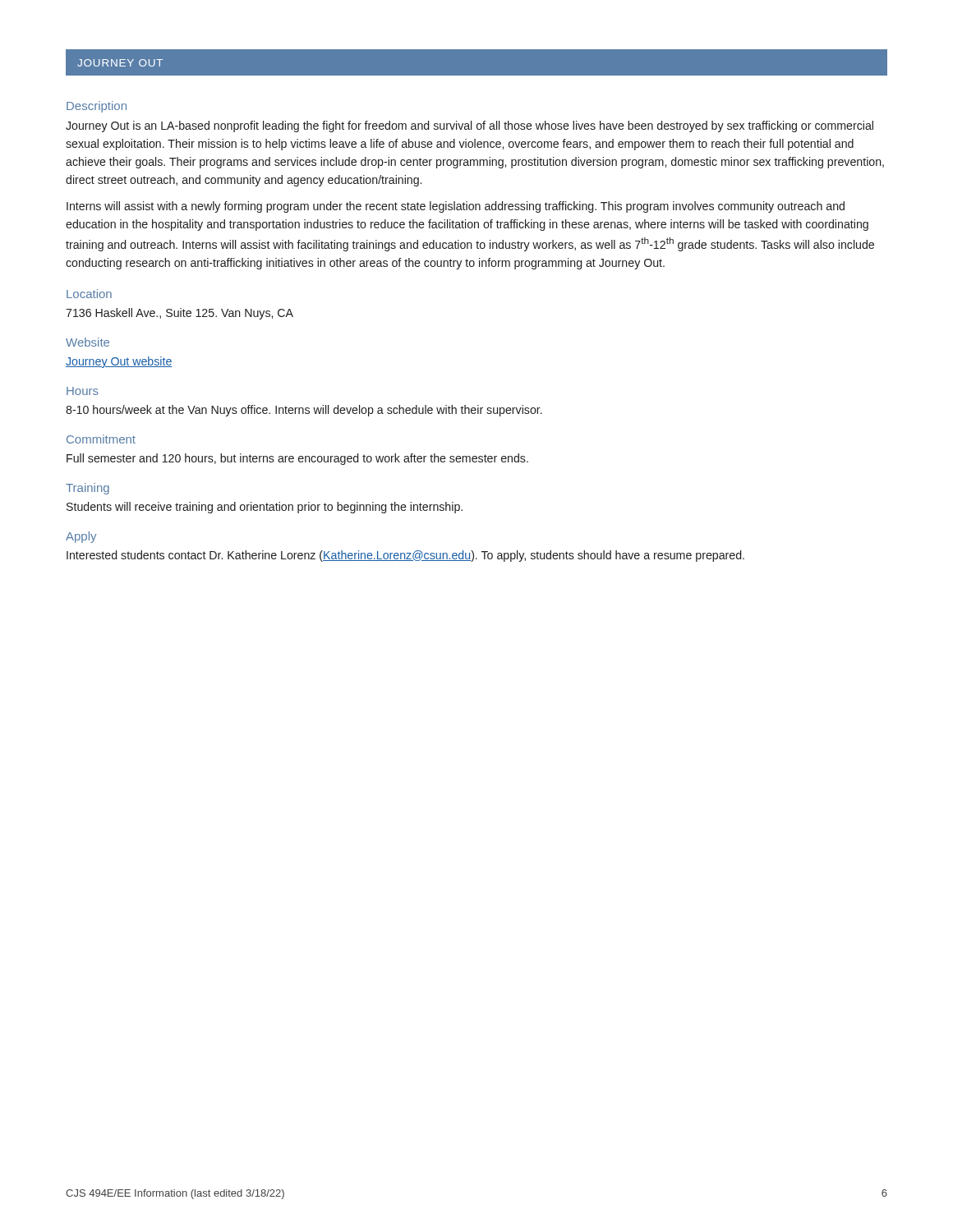
Task: Locate the region starting "Interested students contact Dr. Katherine Lorenz"
Action: [405, 555]
